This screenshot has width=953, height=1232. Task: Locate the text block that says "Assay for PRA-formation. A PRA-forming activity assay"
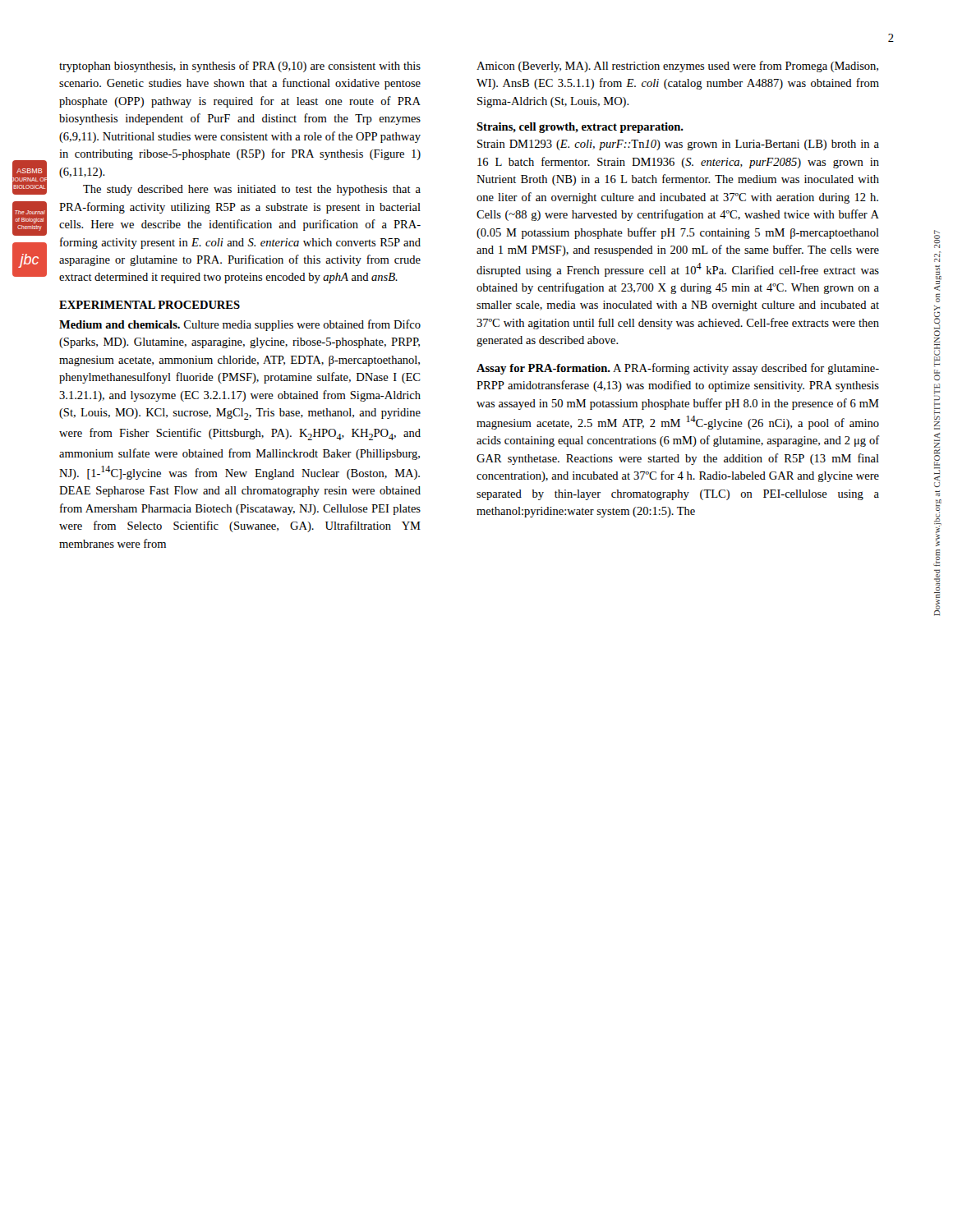(678, 440)
